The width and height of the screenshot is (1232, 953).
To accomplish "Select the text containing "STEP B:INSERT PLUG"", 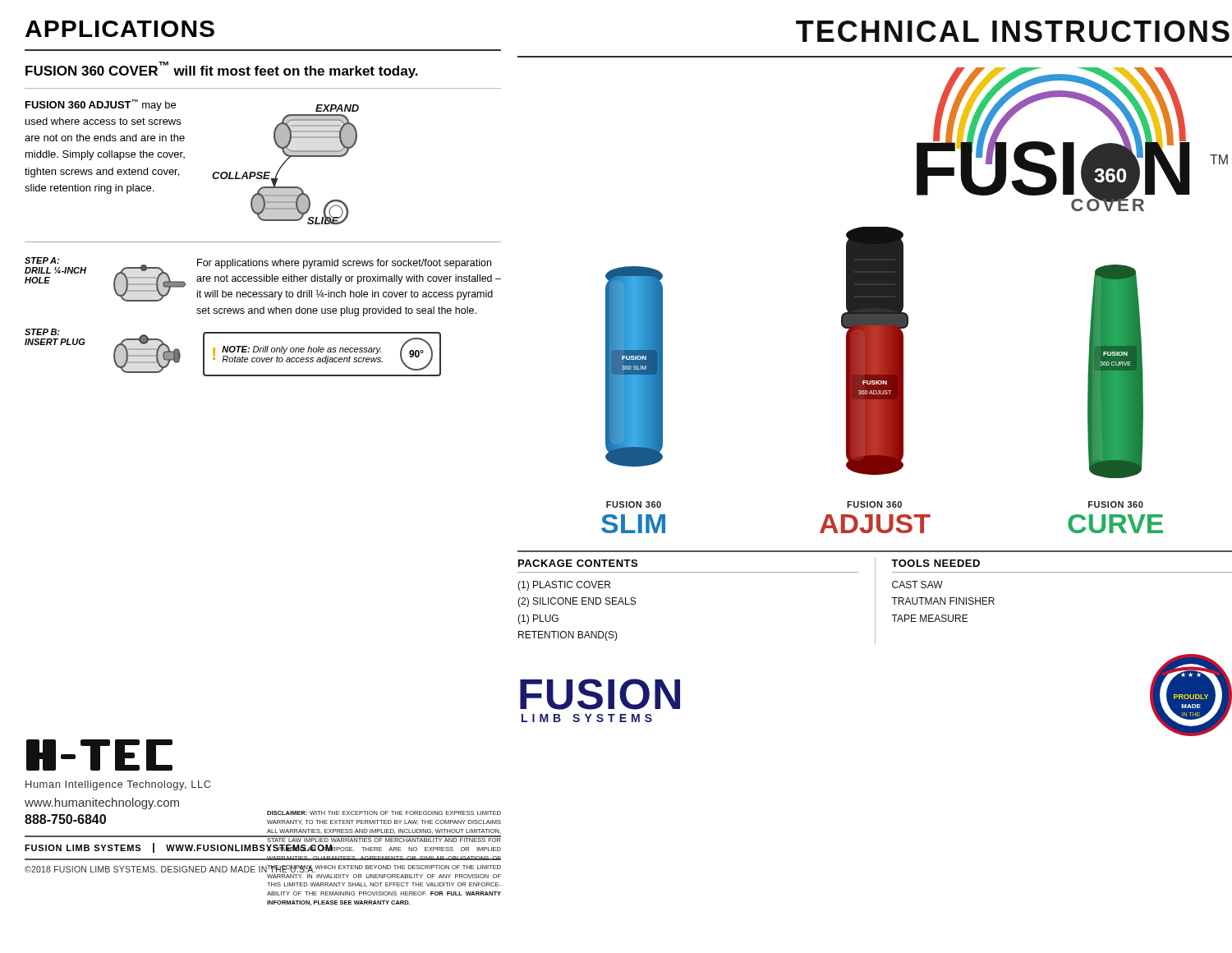I will click(55, 337).
